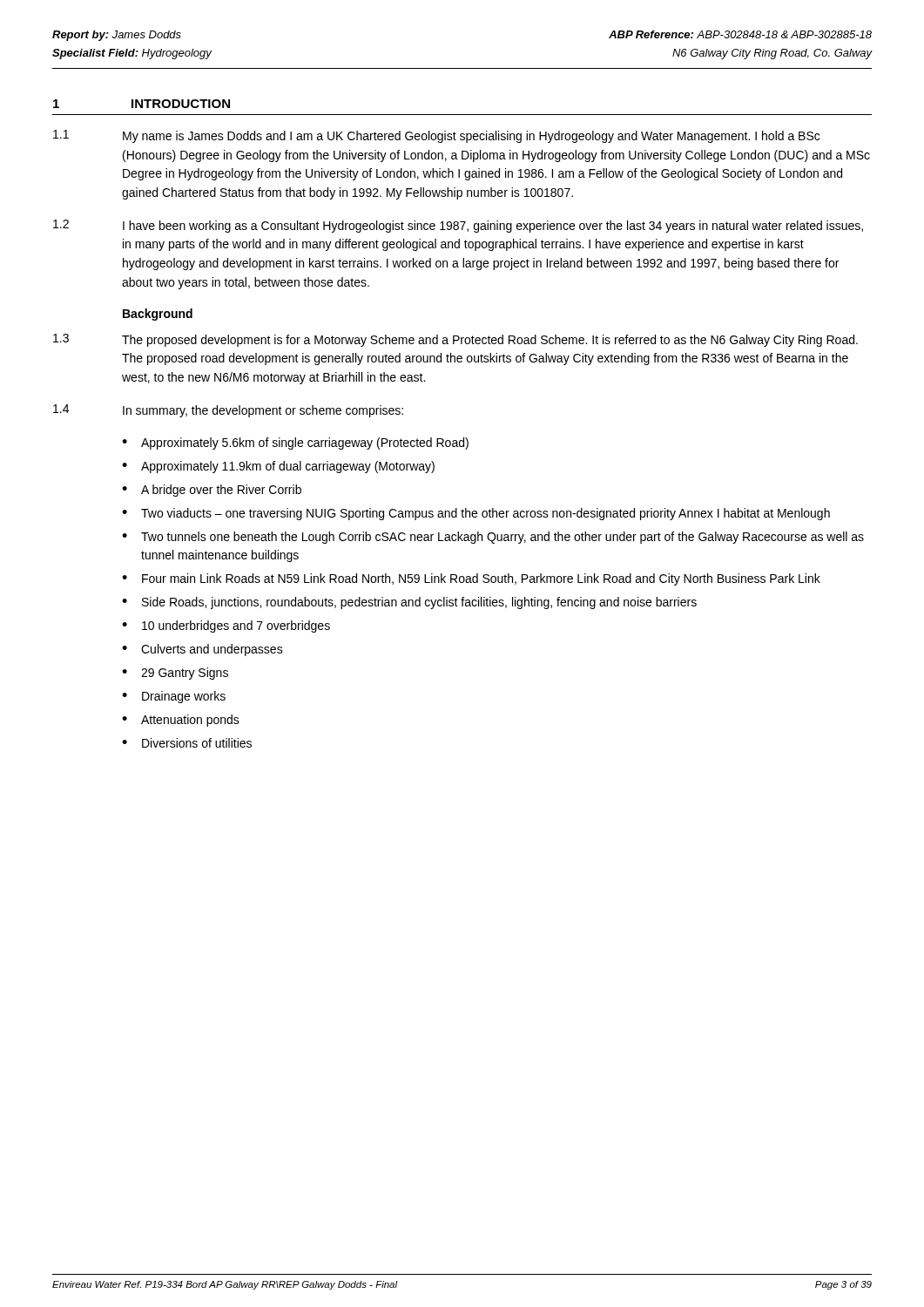The width and height of the screenshot is (924, 1307).
Task: Navigate to the block starting "• Diversions of utilities"
Action: click(187, 743)
